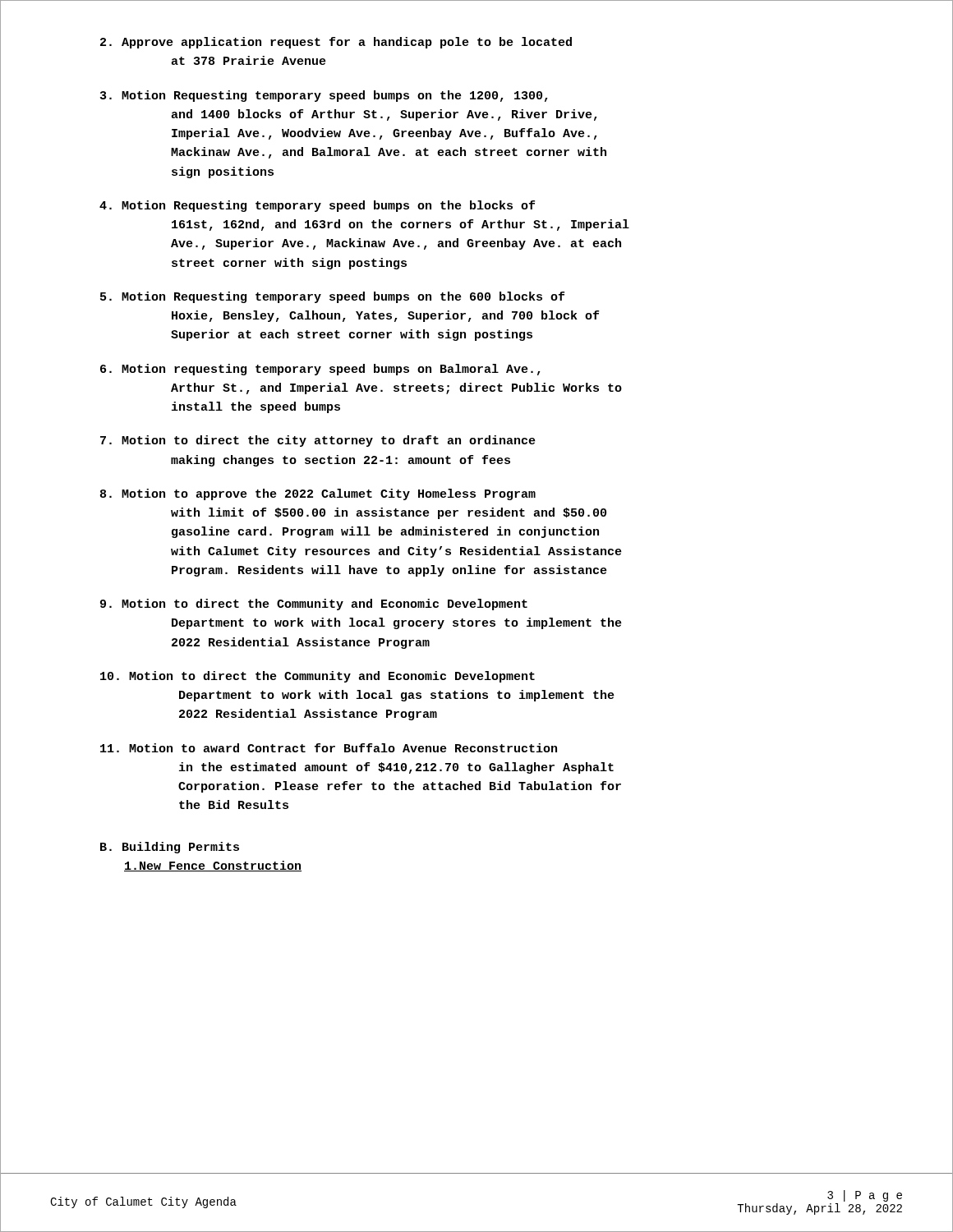Navigate to the element starting "8. Motion to approve the"
The width and height of the screenshot is (953, 1232).
point(361,533)
